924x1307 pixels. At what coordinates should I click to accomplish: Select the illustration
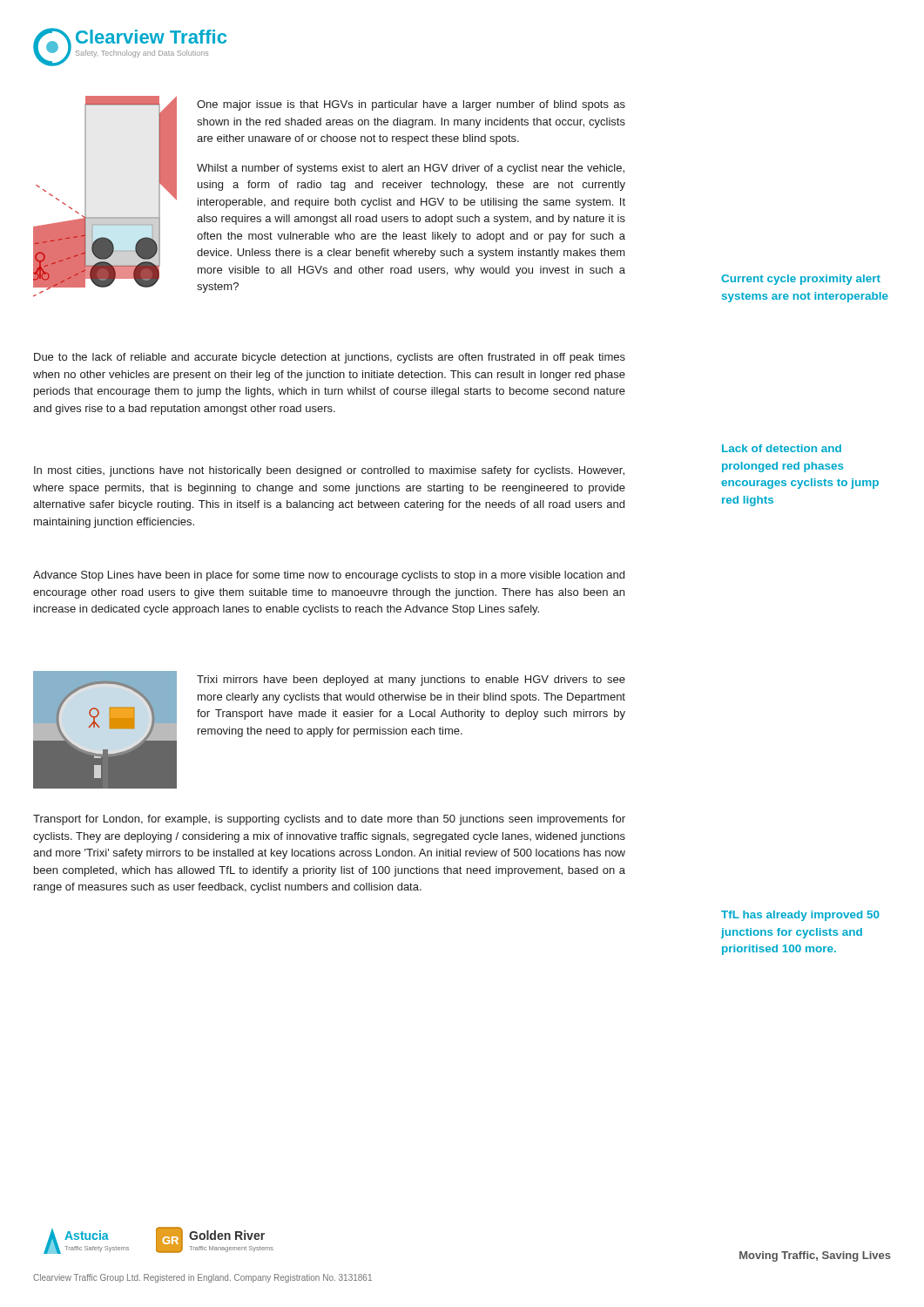107,213
